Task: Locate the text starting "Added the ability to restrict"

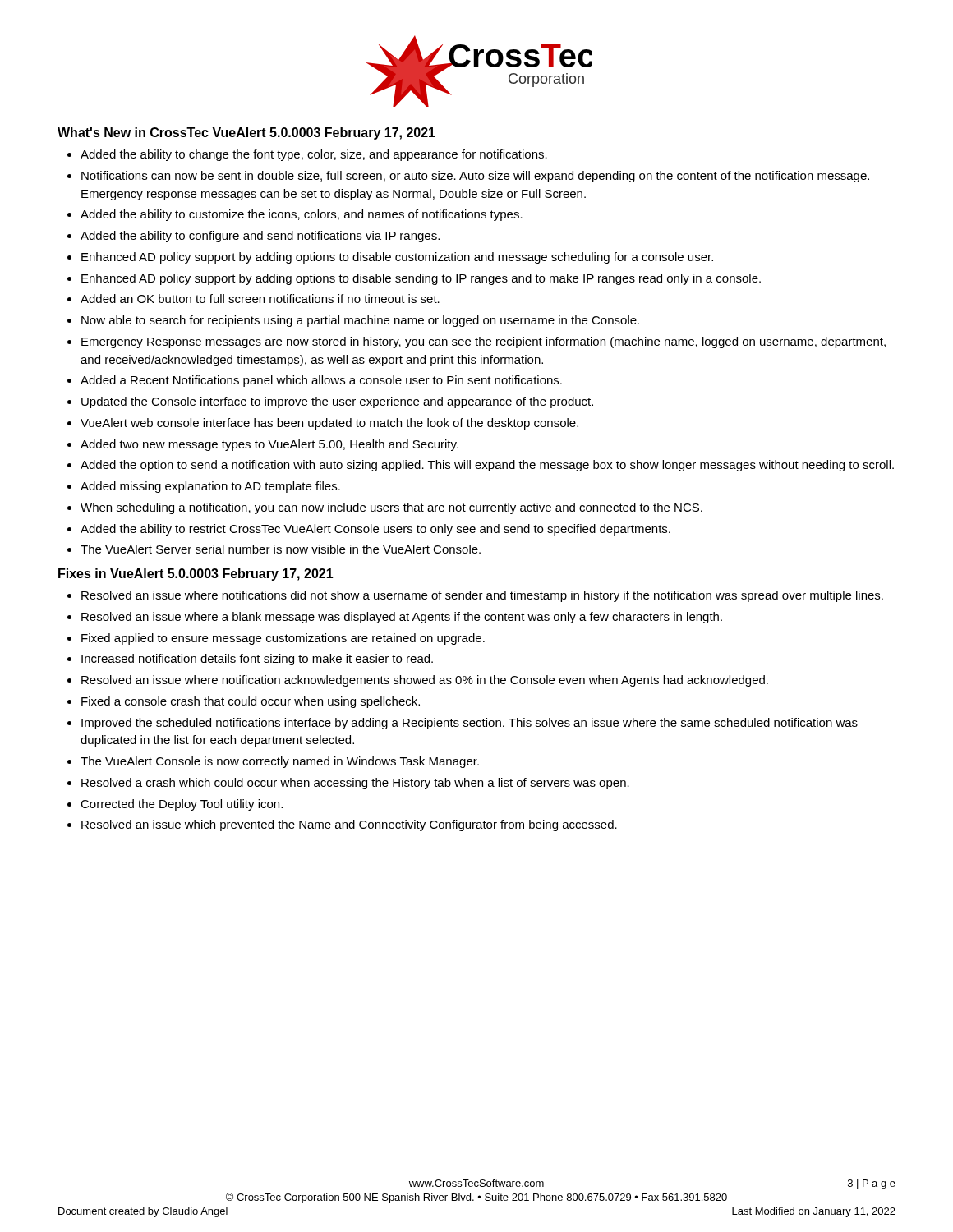Action: point(376,528)
